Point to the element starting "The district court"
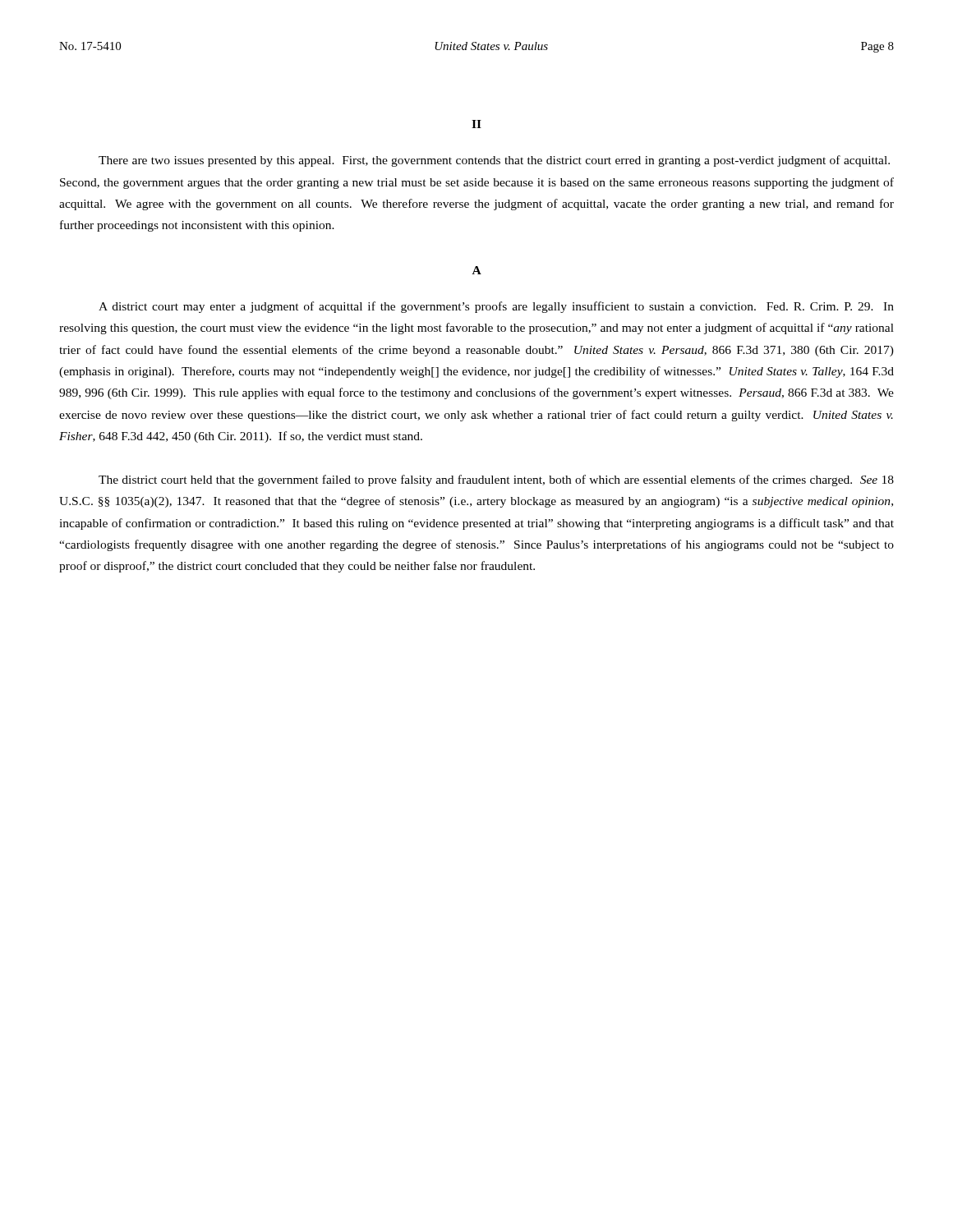Image resolution: width=953 pixels, height=1232 pixels. coord(476,522)
